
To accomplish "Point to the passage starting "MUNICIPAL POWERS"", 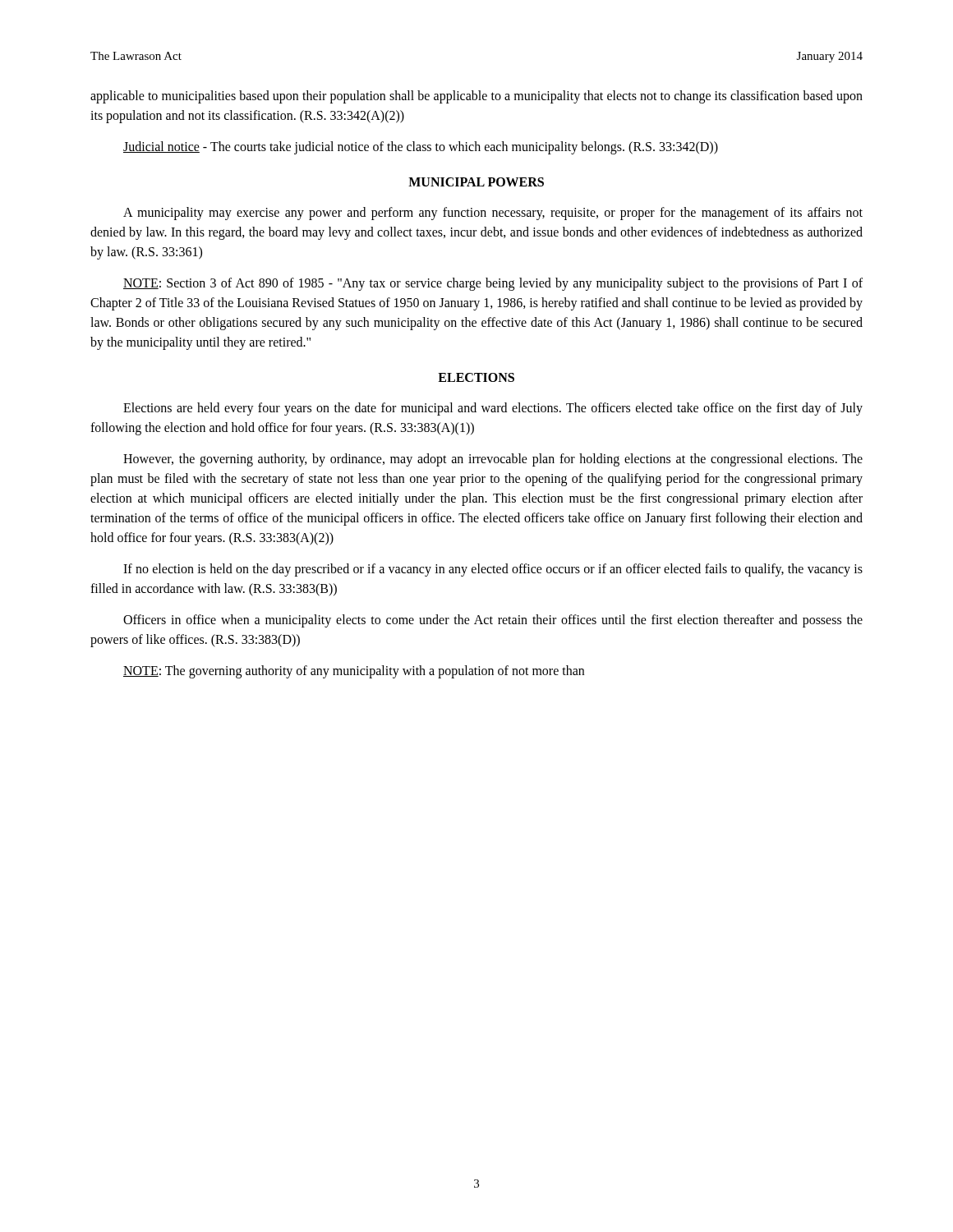I will click(x=476, y=182).
